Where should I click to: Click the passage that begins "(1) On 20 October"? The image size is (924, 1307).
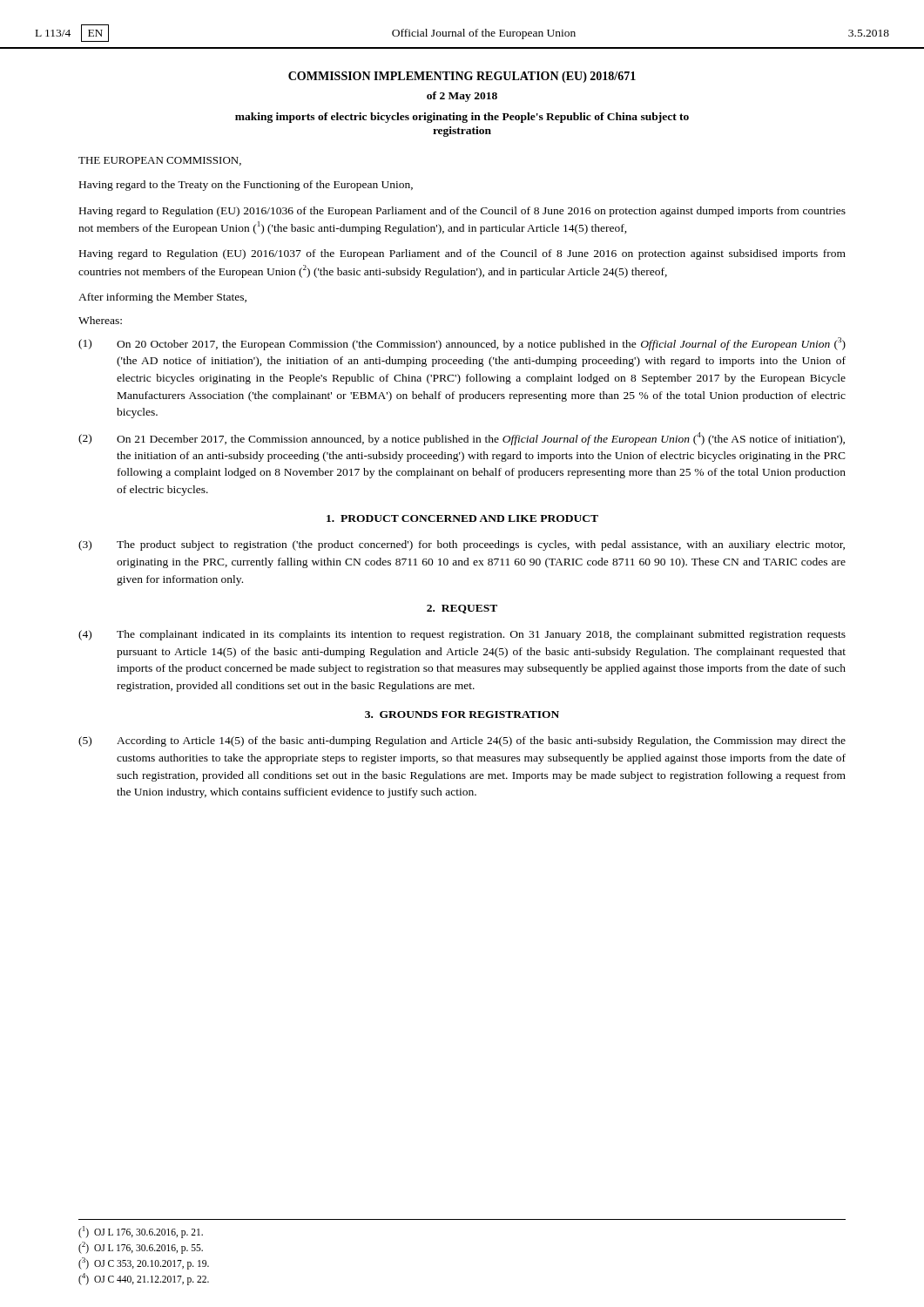(462, 378)
